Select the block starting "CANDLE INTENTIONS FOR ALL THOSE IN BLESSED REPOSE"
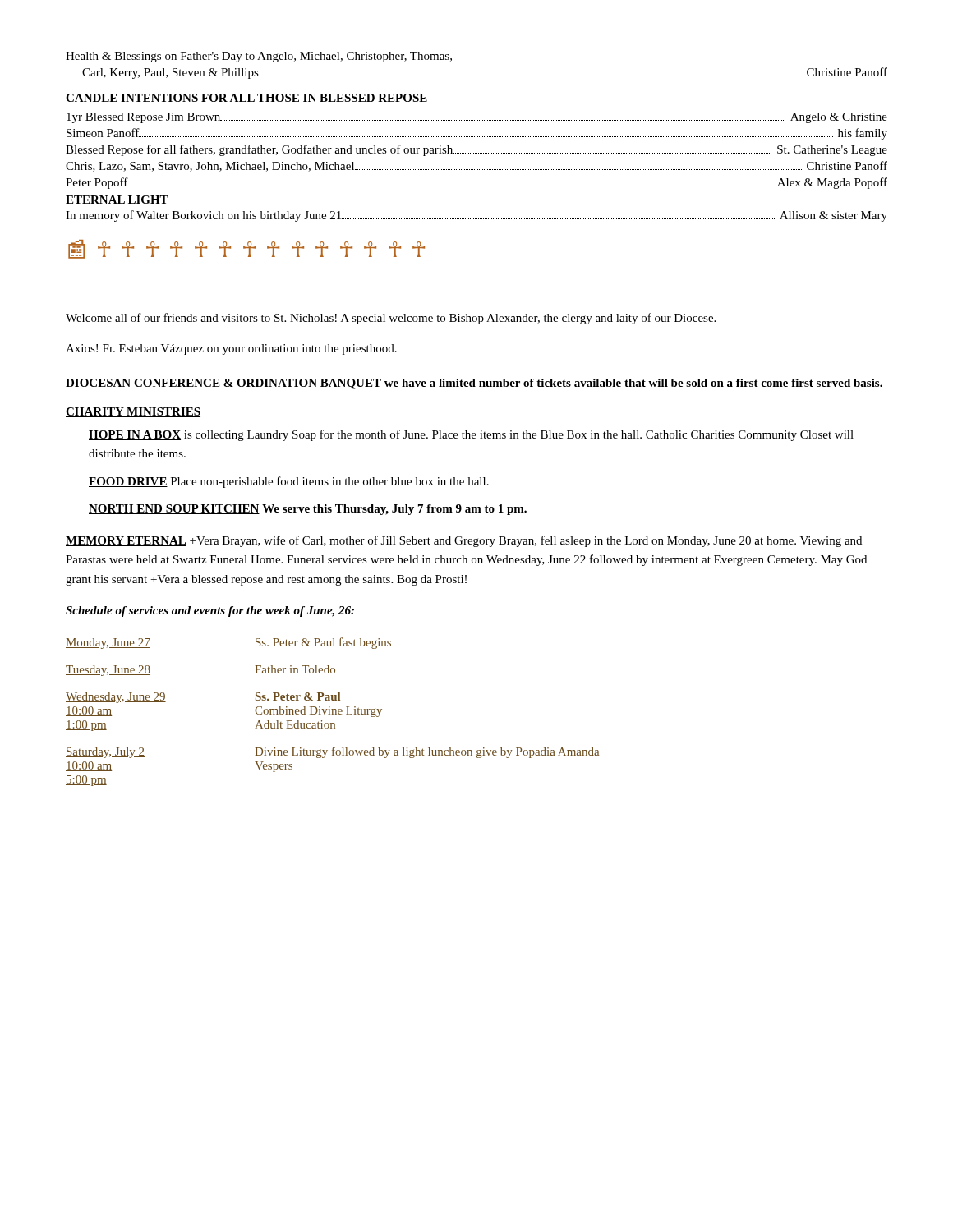 coord(247,98)
